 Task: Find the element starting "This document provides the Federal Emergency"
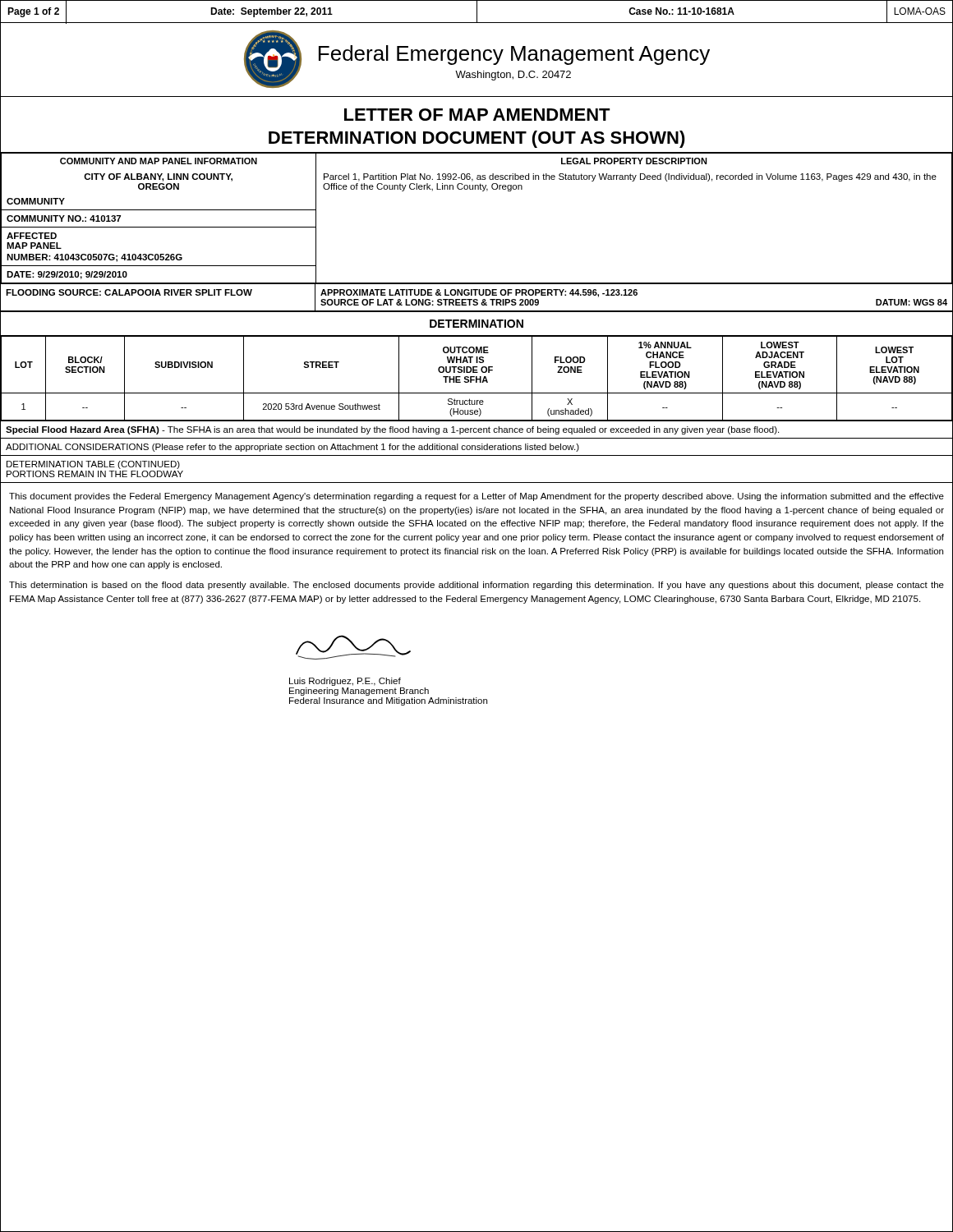click(x=476, y=548)
